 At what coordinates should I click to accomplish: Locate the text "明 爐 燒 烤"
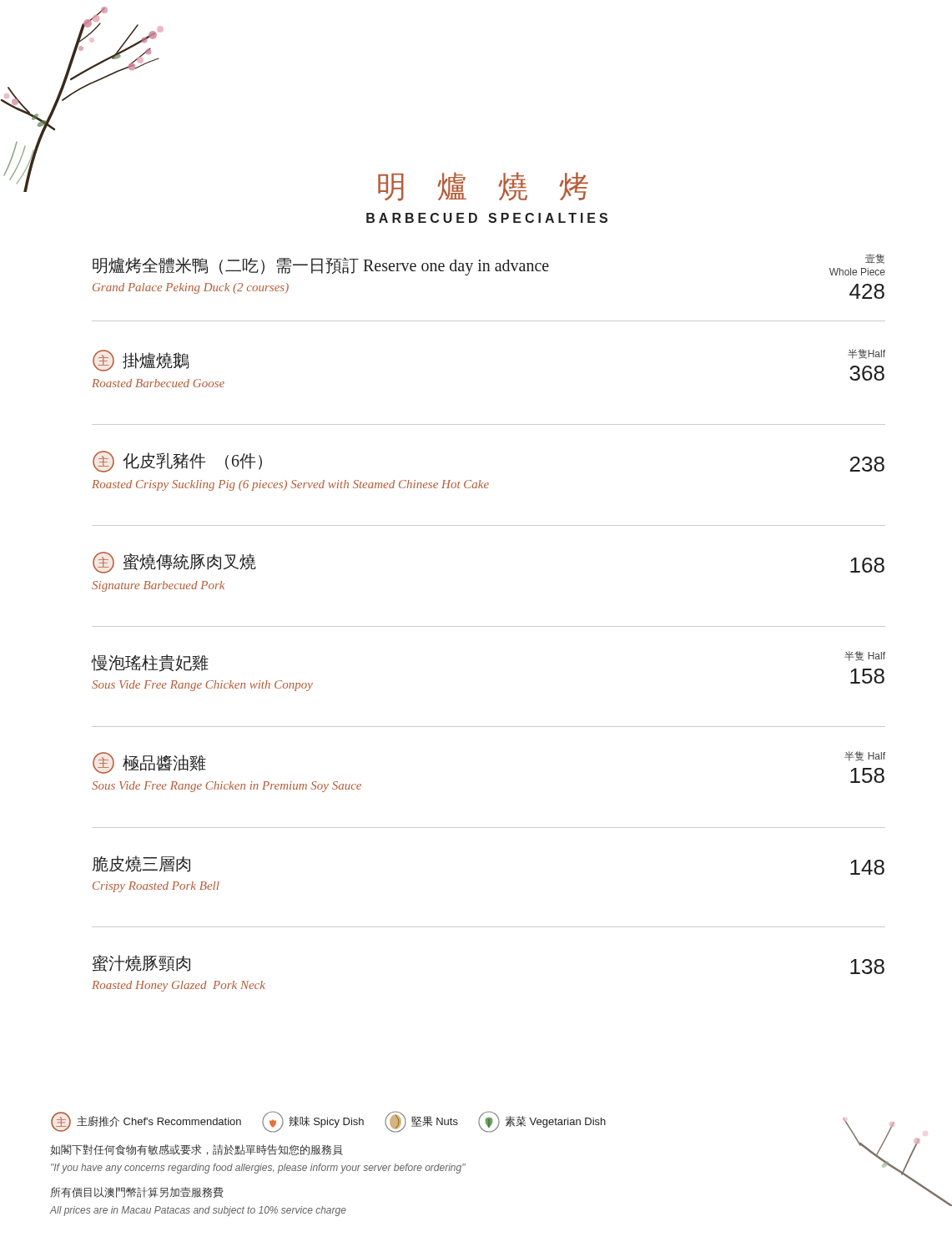pyautogui.click(x=489, y=187)
